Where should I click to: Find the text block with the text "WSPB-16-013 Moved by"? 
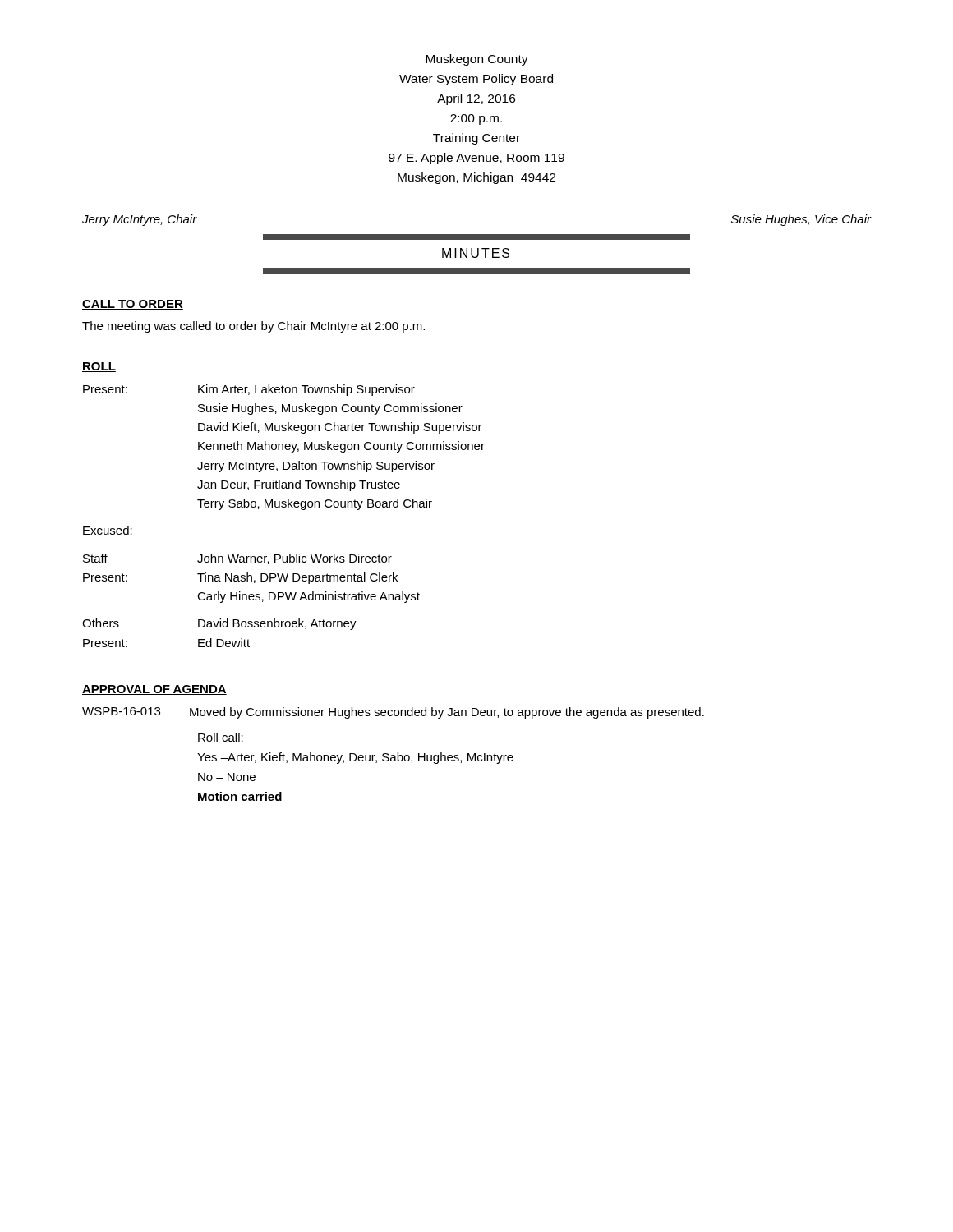(476, 754)
